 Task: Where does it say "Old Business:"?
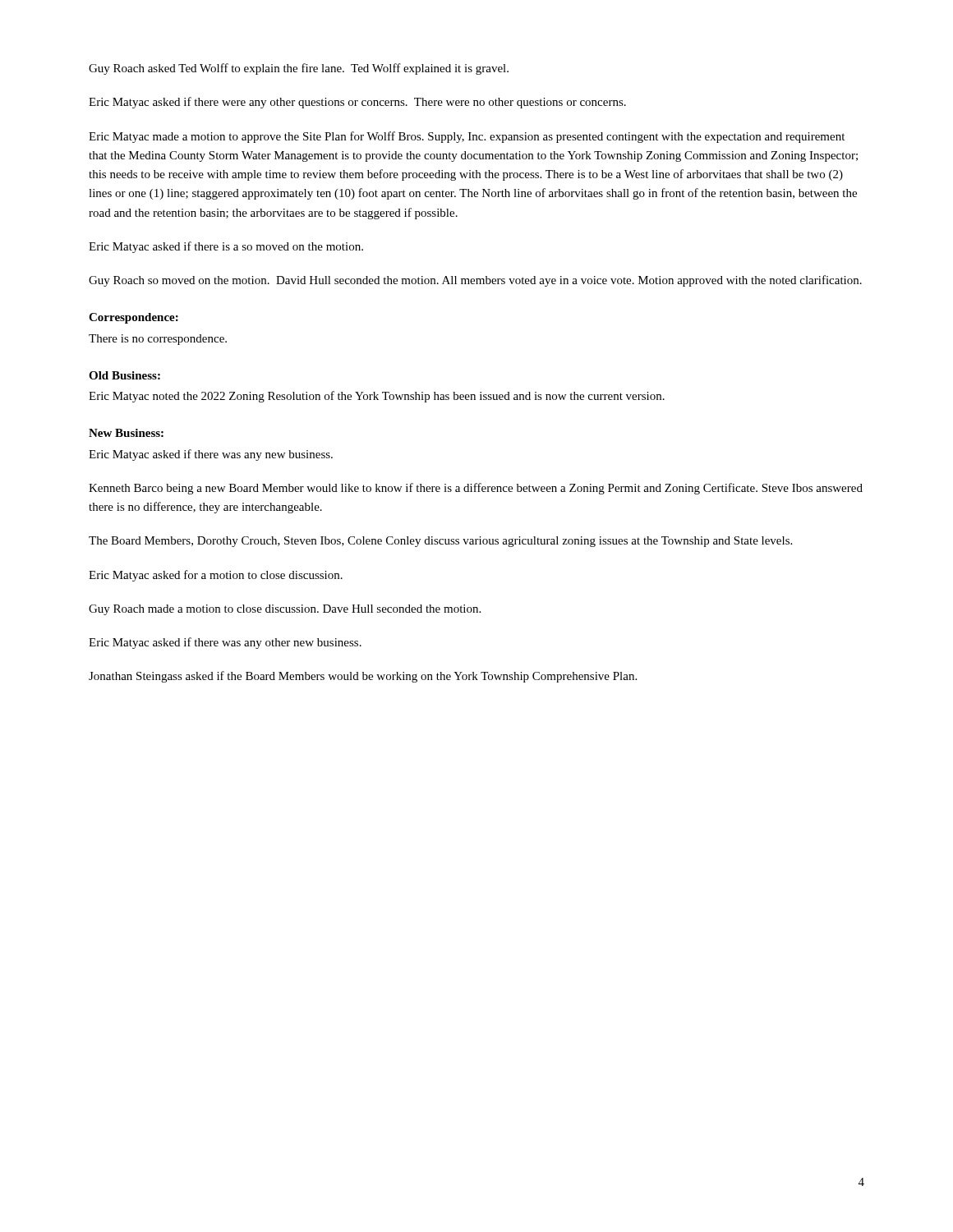click(125, 375)
